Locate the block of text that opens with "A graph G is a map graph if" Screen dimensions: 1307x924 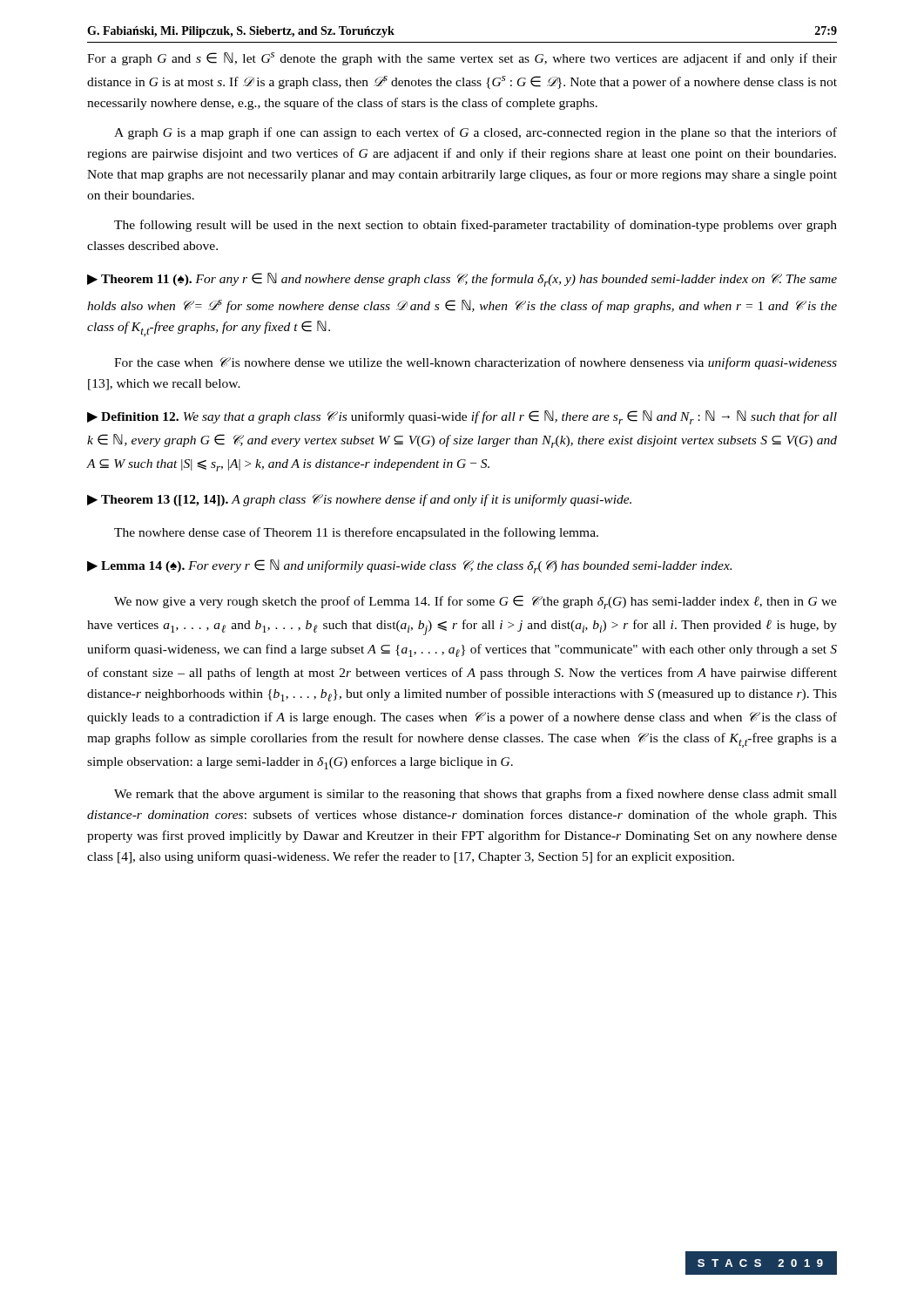[462, 164]
